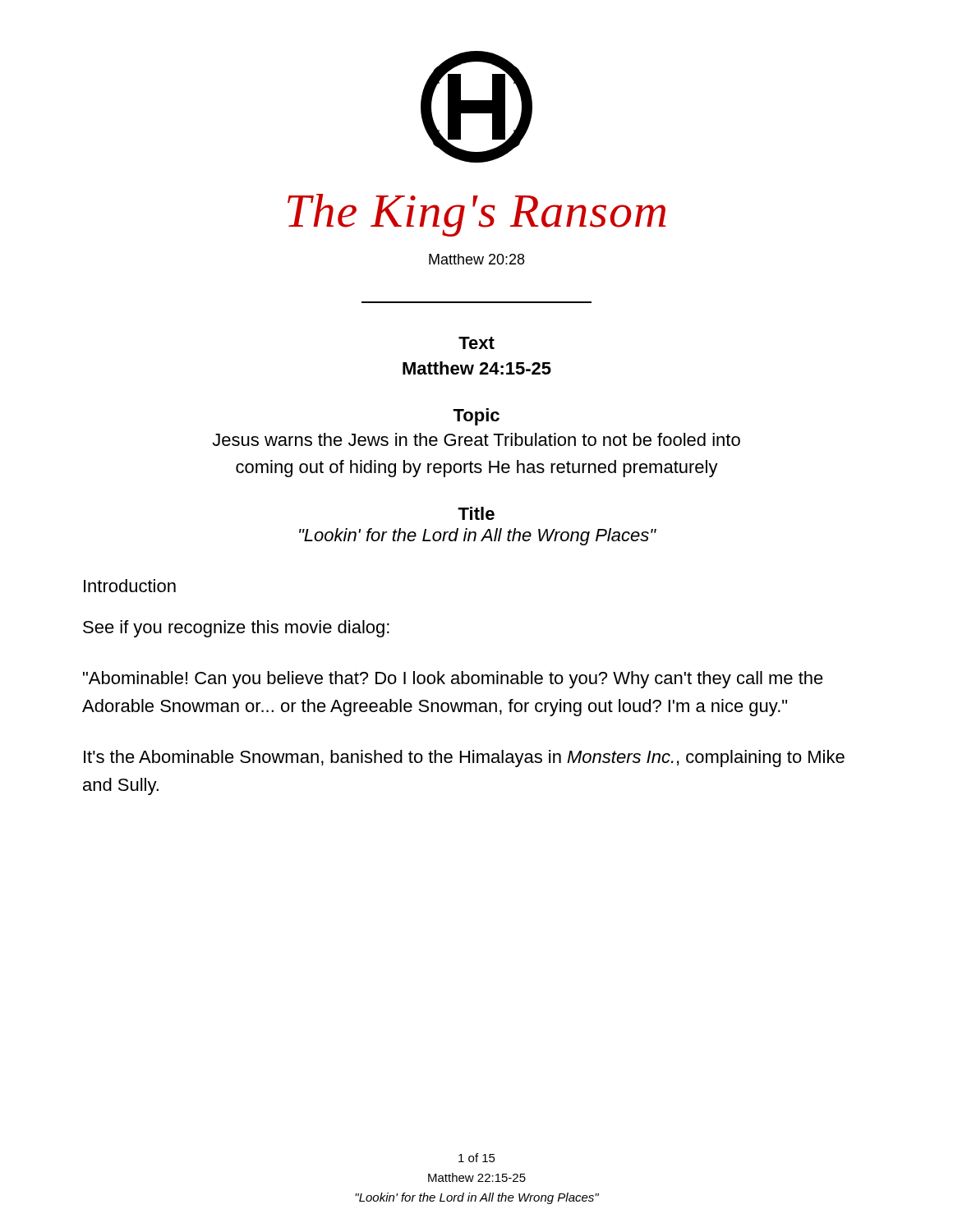Navigate to the text starting "Title "Lookin' for the Lord in"
953x1232 pixels.
point(476,525)
